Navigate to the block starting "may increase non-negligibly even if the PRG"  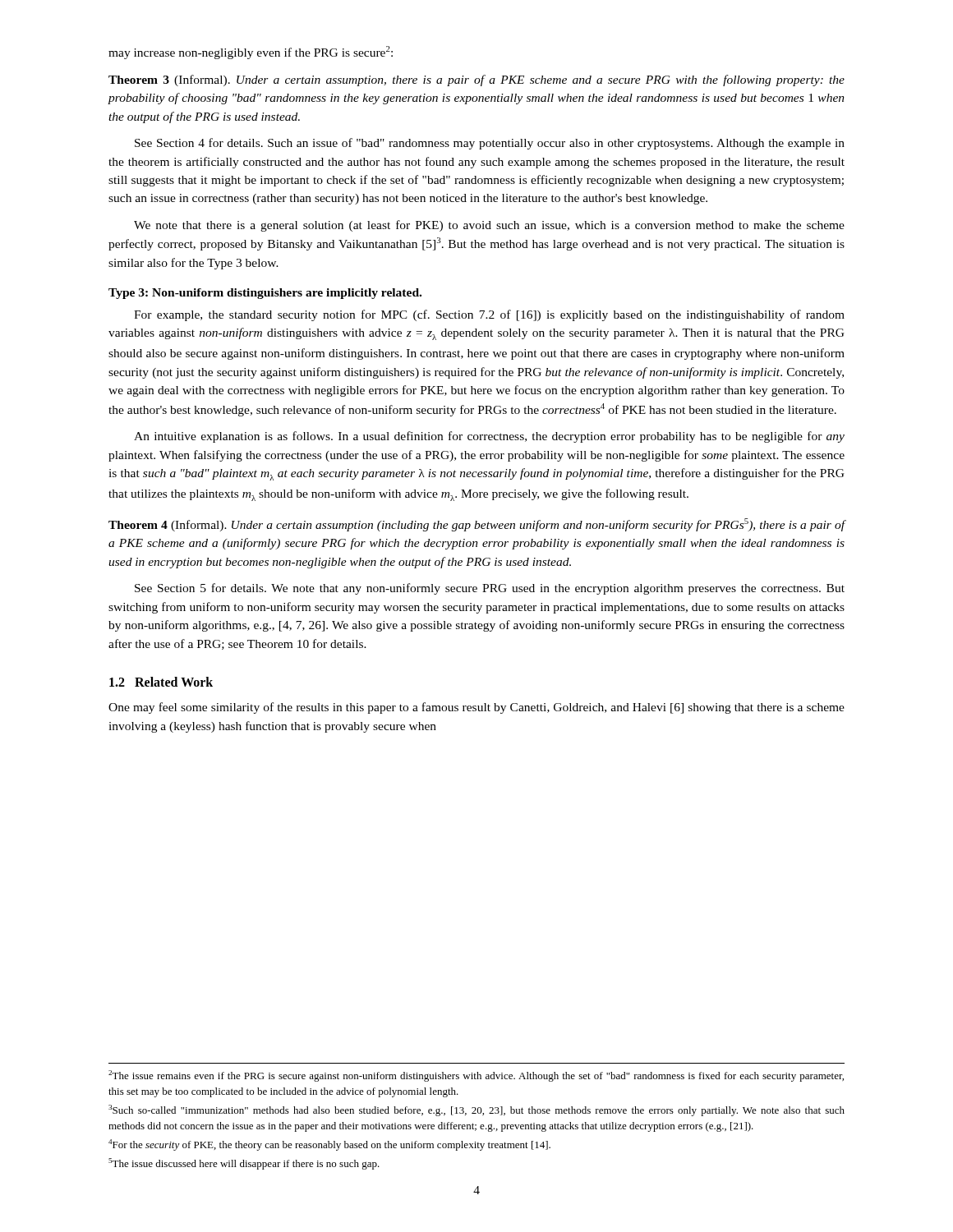coord(251,53)
